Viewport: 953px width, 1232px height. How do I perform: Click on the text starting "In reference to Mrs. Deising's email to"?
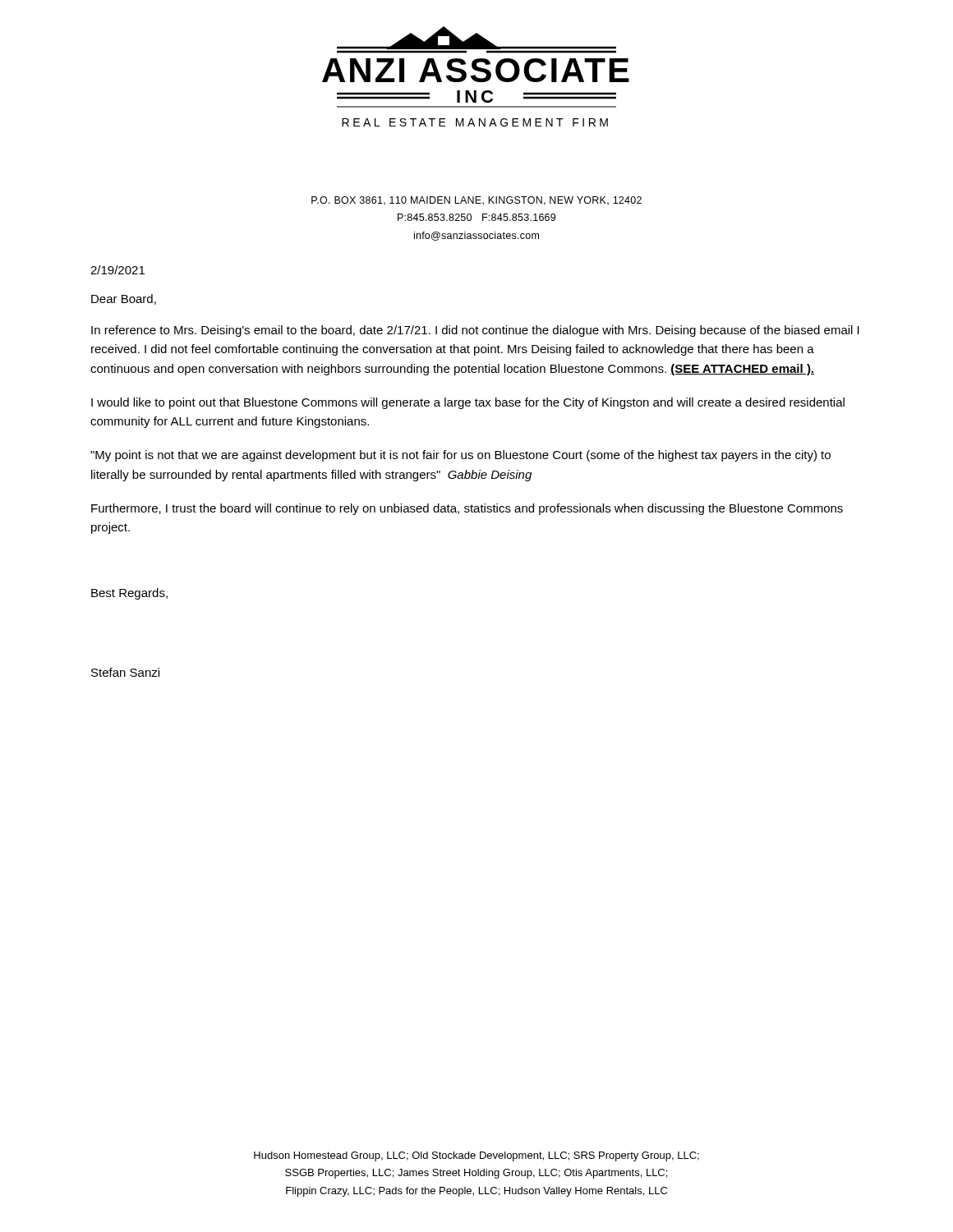point(475,349)
